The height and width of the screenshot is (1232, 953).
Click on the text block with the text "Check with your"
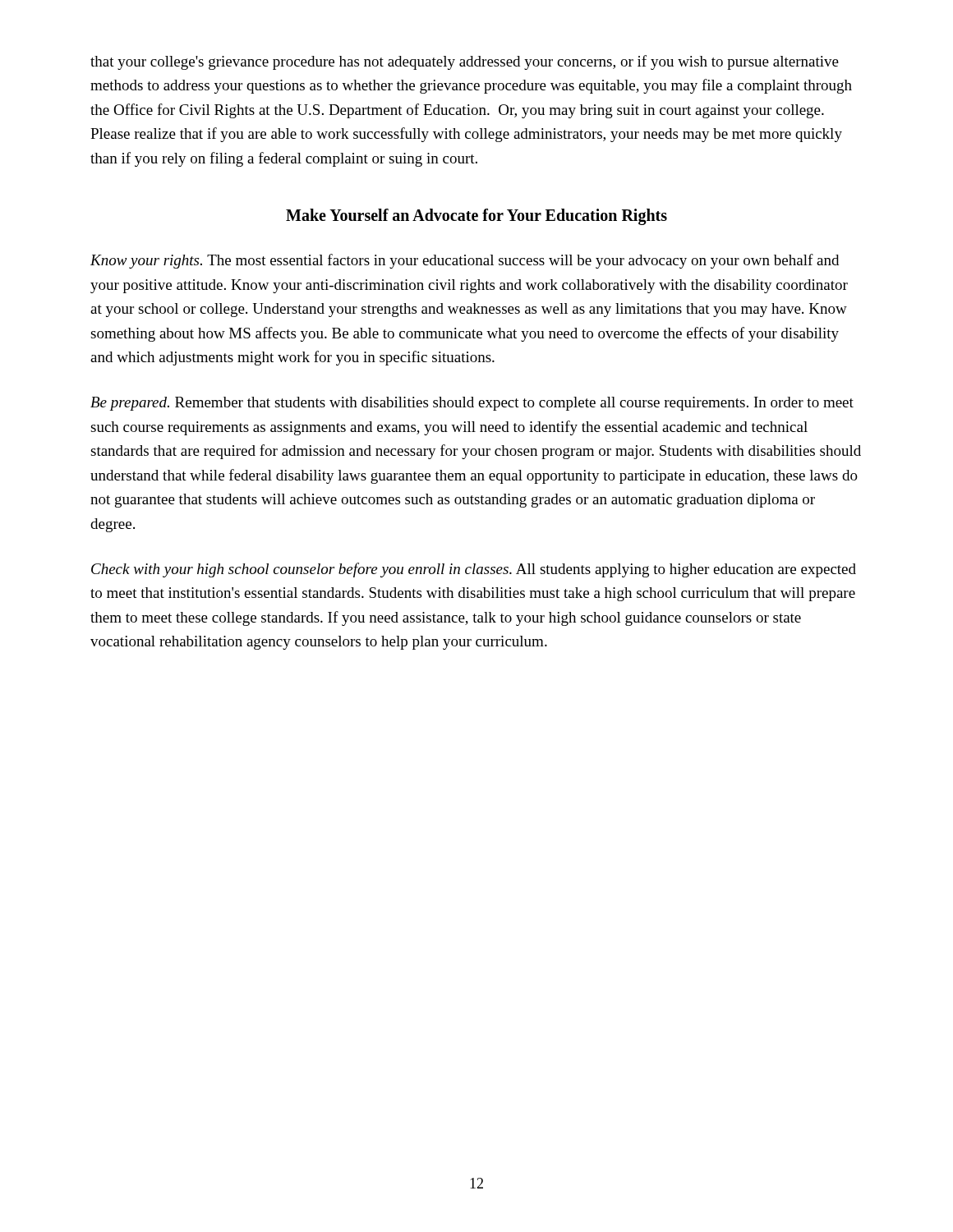pos(473,605)
